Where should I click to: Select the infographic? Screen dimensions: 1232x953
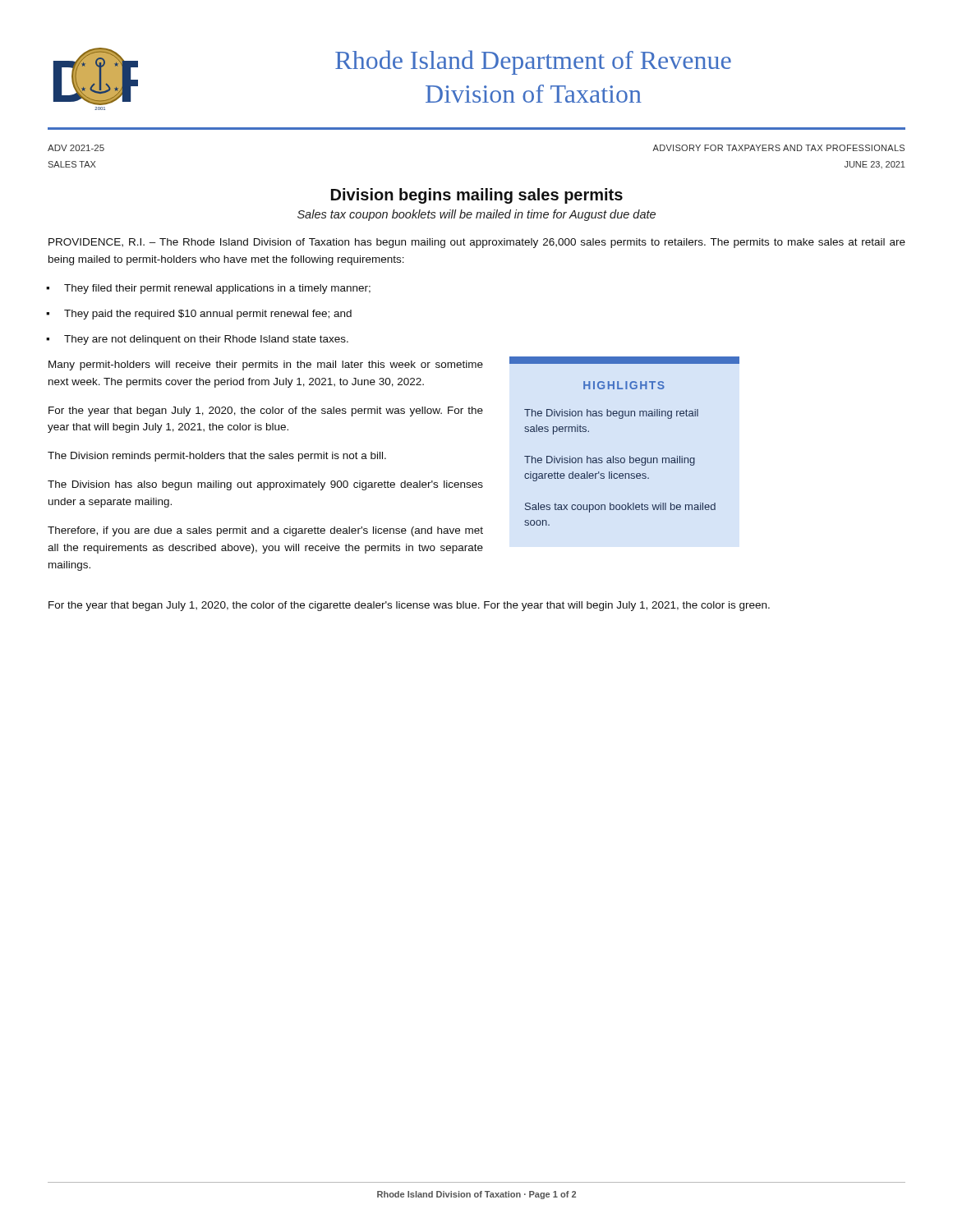(x=624, y=451)
